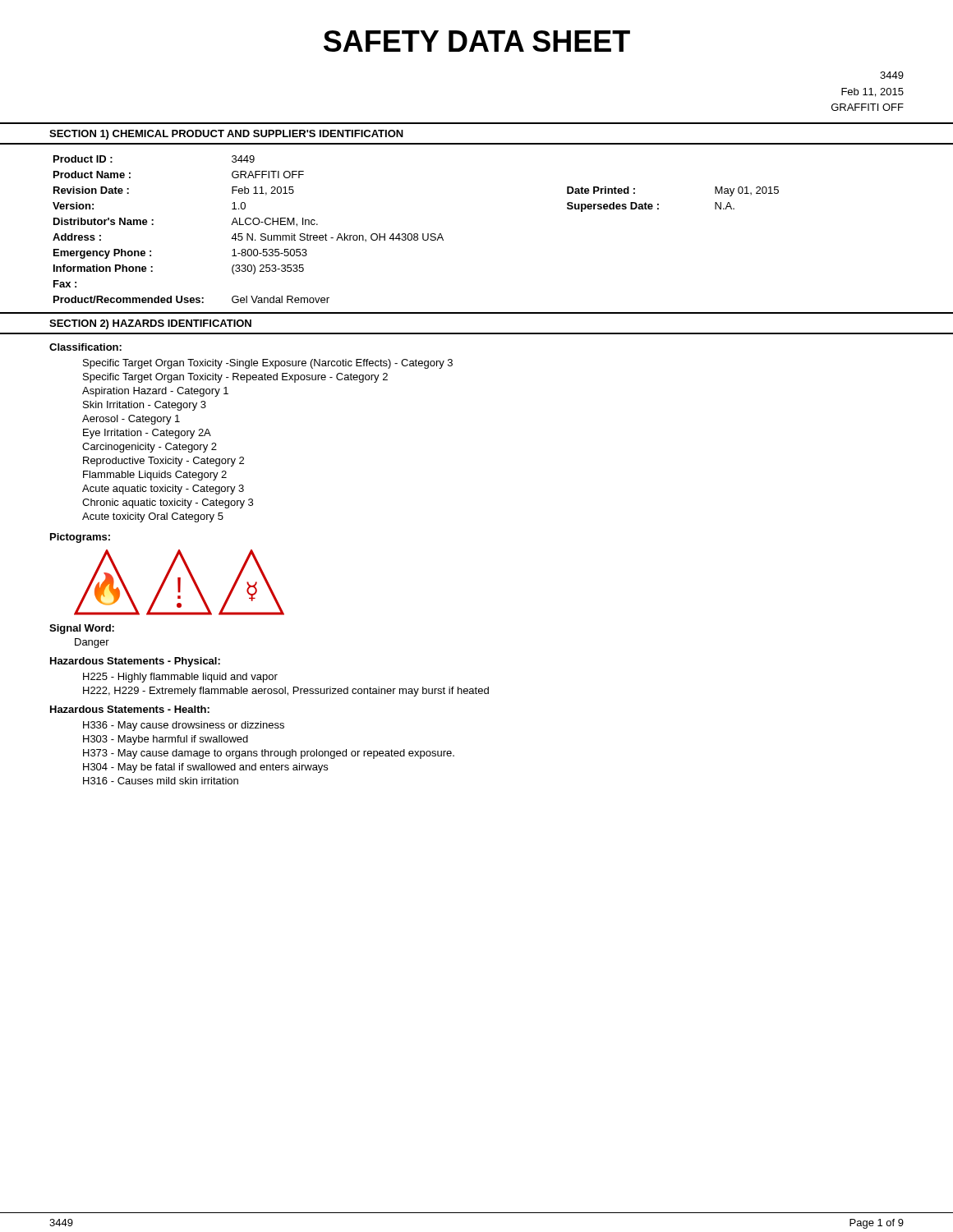Locate the list item that reads "H222, H229 - Extremely flammable aerosol, Pressurized container"

tap(286, 690)
